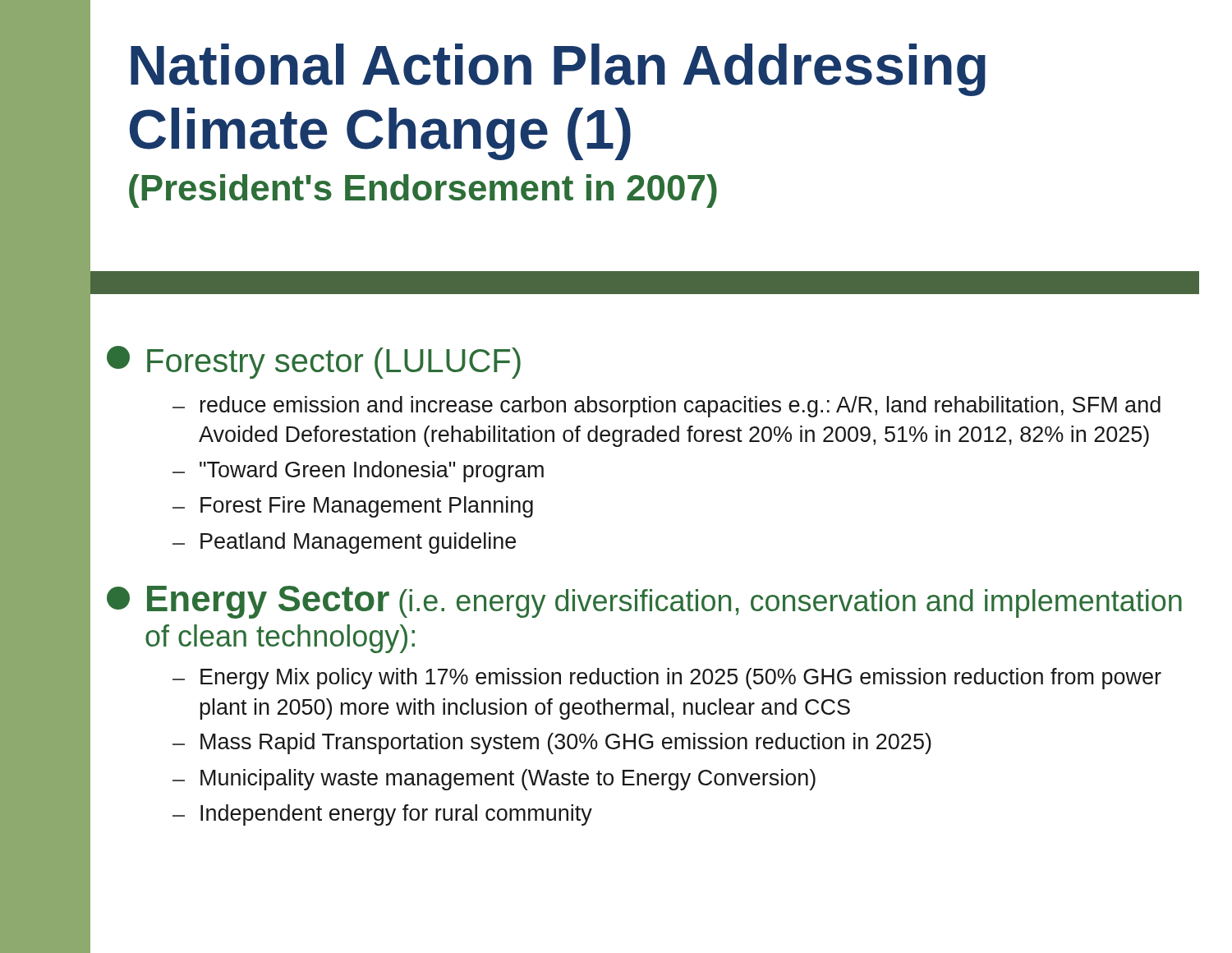Navigate to the text block starting "Forestry sector (LULUCF)"

pos(315,361)
